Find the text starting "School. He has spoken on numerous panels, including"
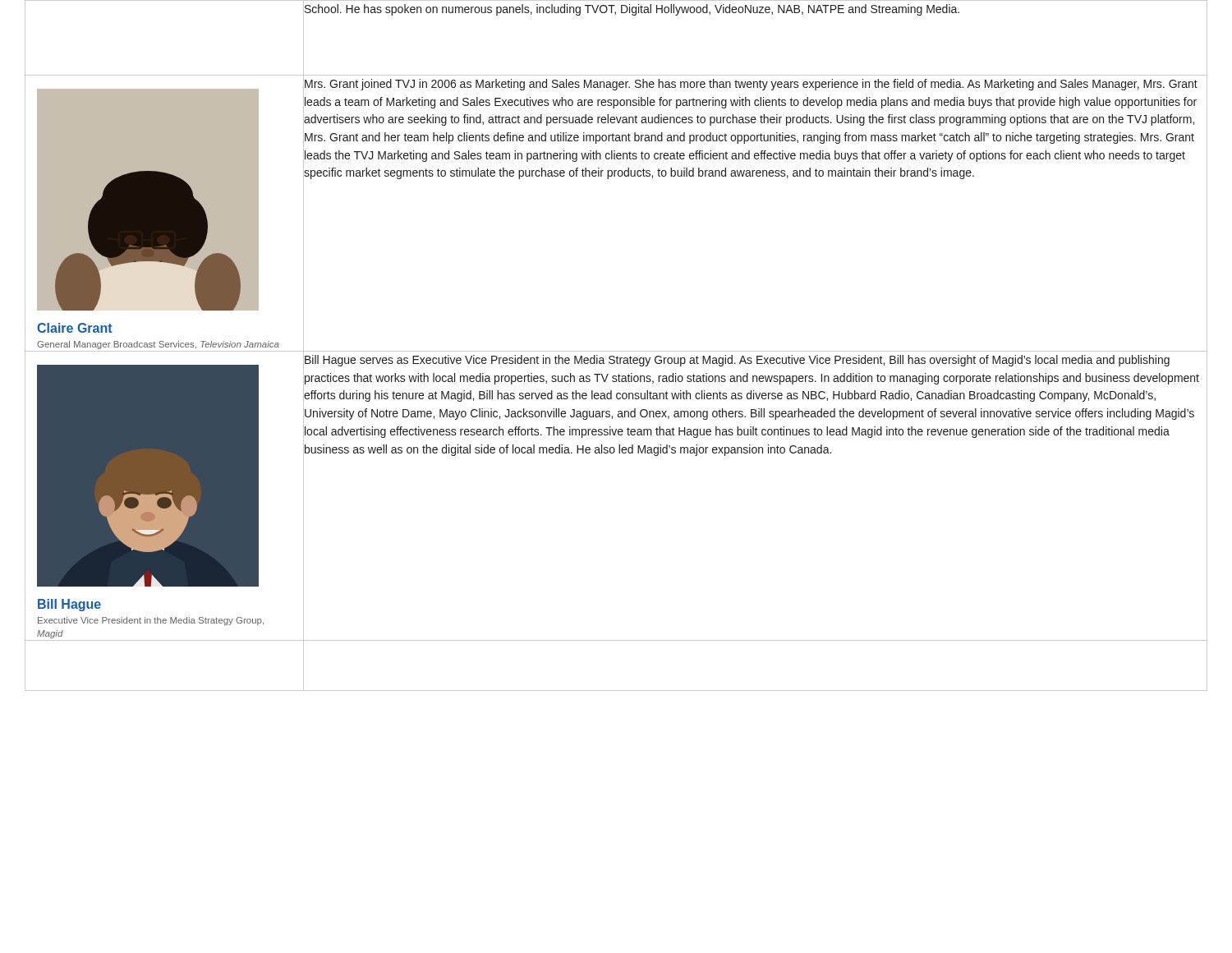This screenshot has height=953, width=1232. pyautogui.click(x=632, y=9)
